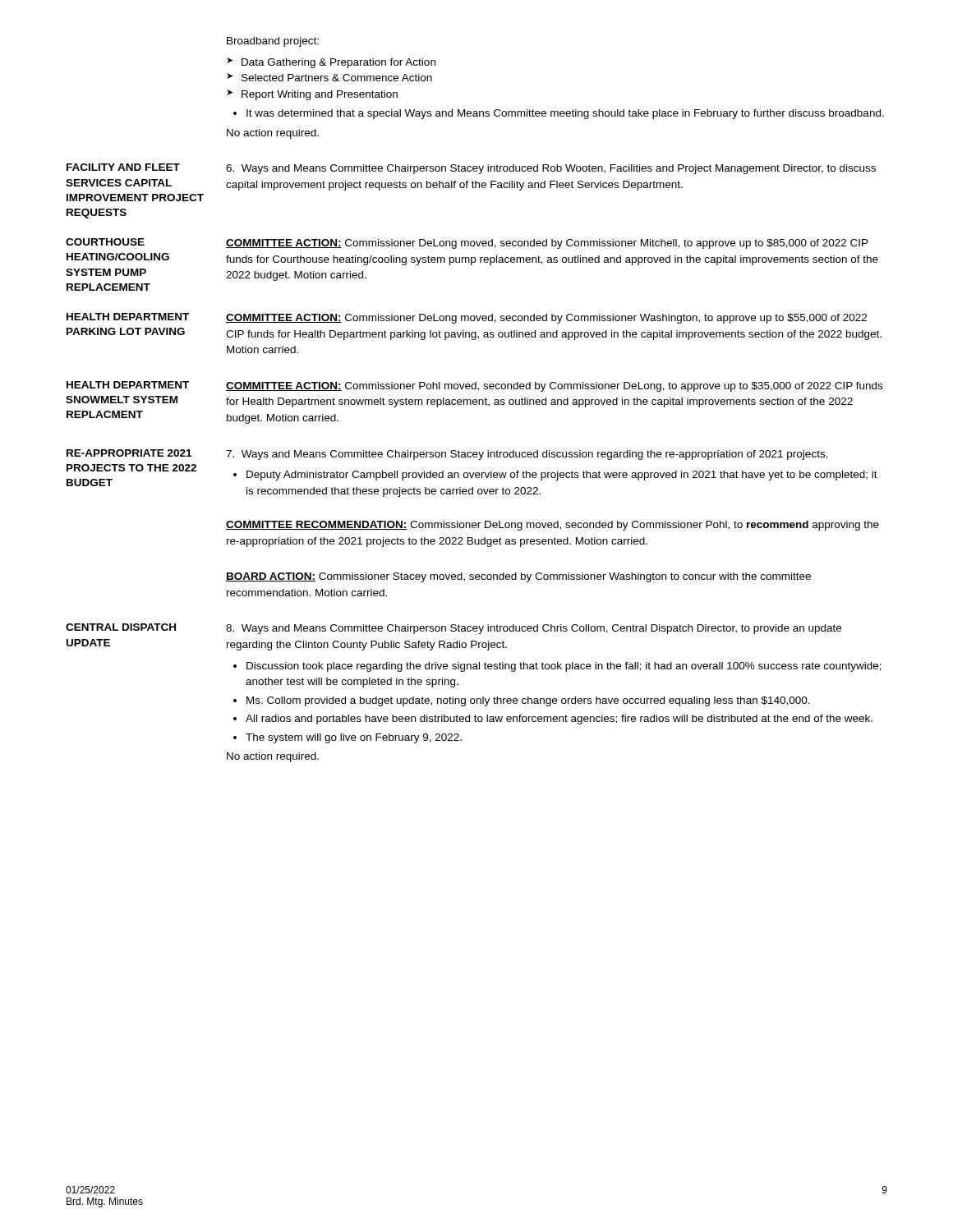Point to the block beginning "BOARD ACTION: Commissioner"

click(x=557, y=585)
